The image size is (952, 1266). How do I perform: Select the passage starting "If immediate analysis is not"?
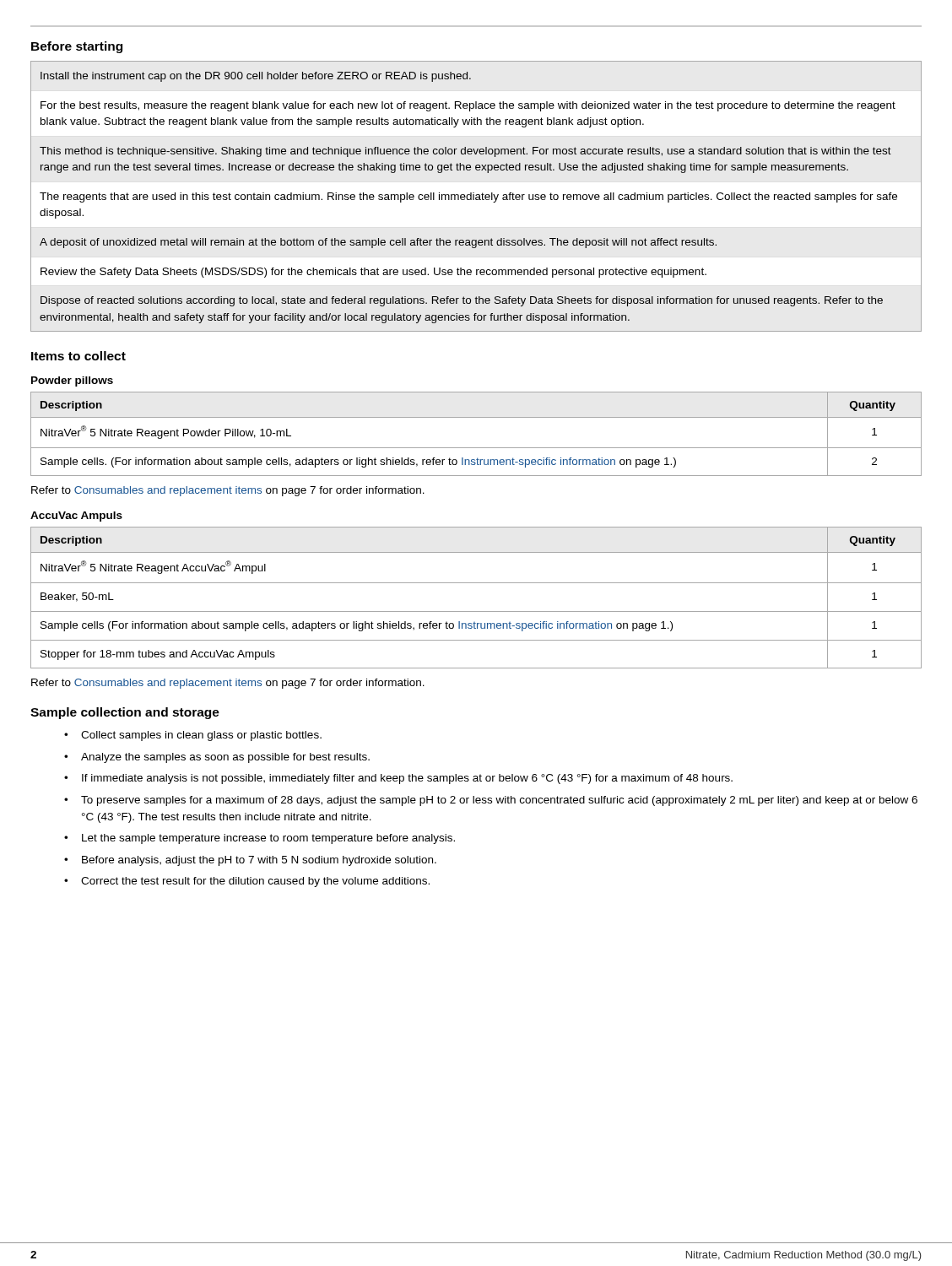pyautogui.click(x=407, y=778)
